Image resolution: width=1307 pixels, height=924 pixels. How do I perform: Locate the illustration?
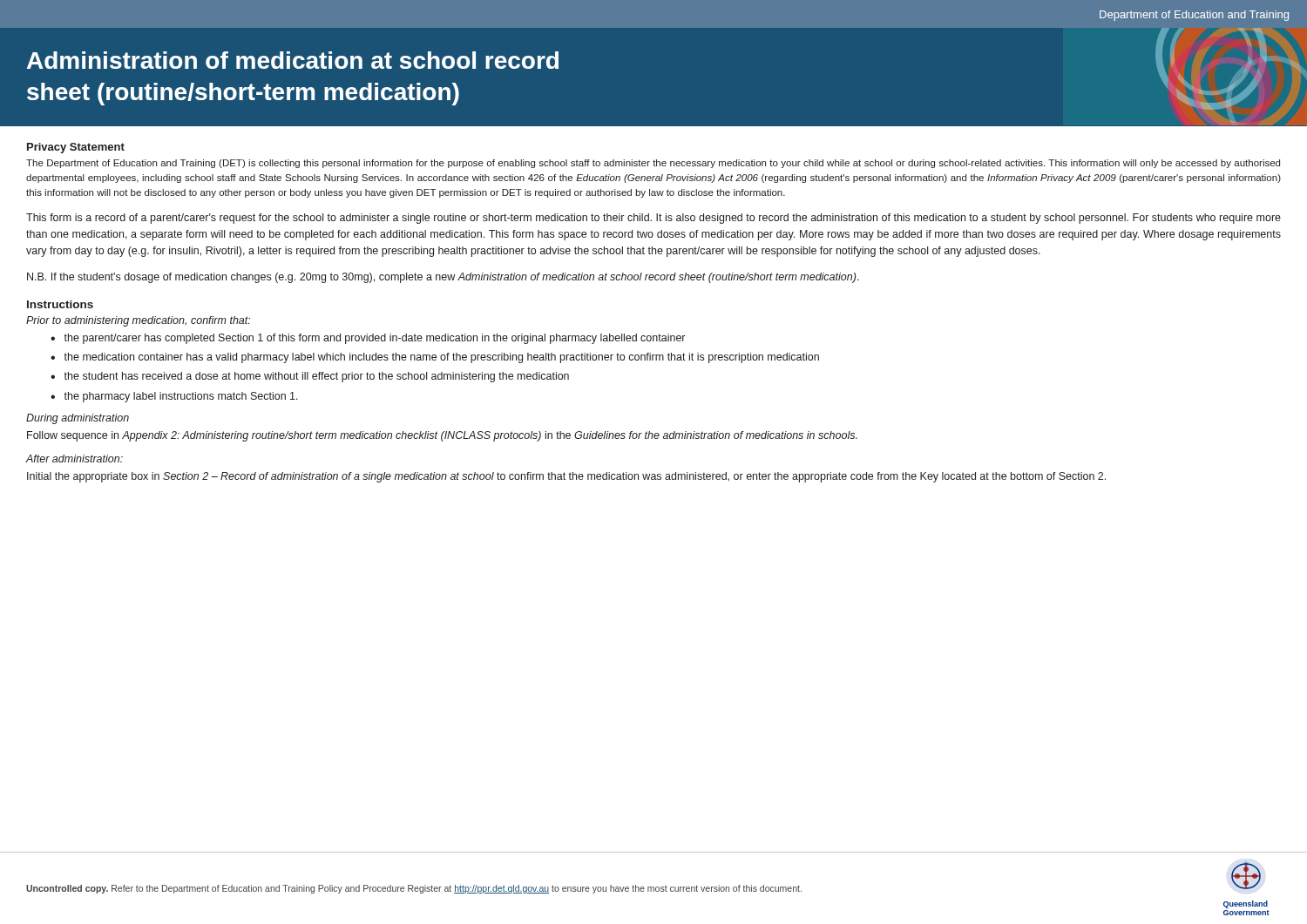1185,77
